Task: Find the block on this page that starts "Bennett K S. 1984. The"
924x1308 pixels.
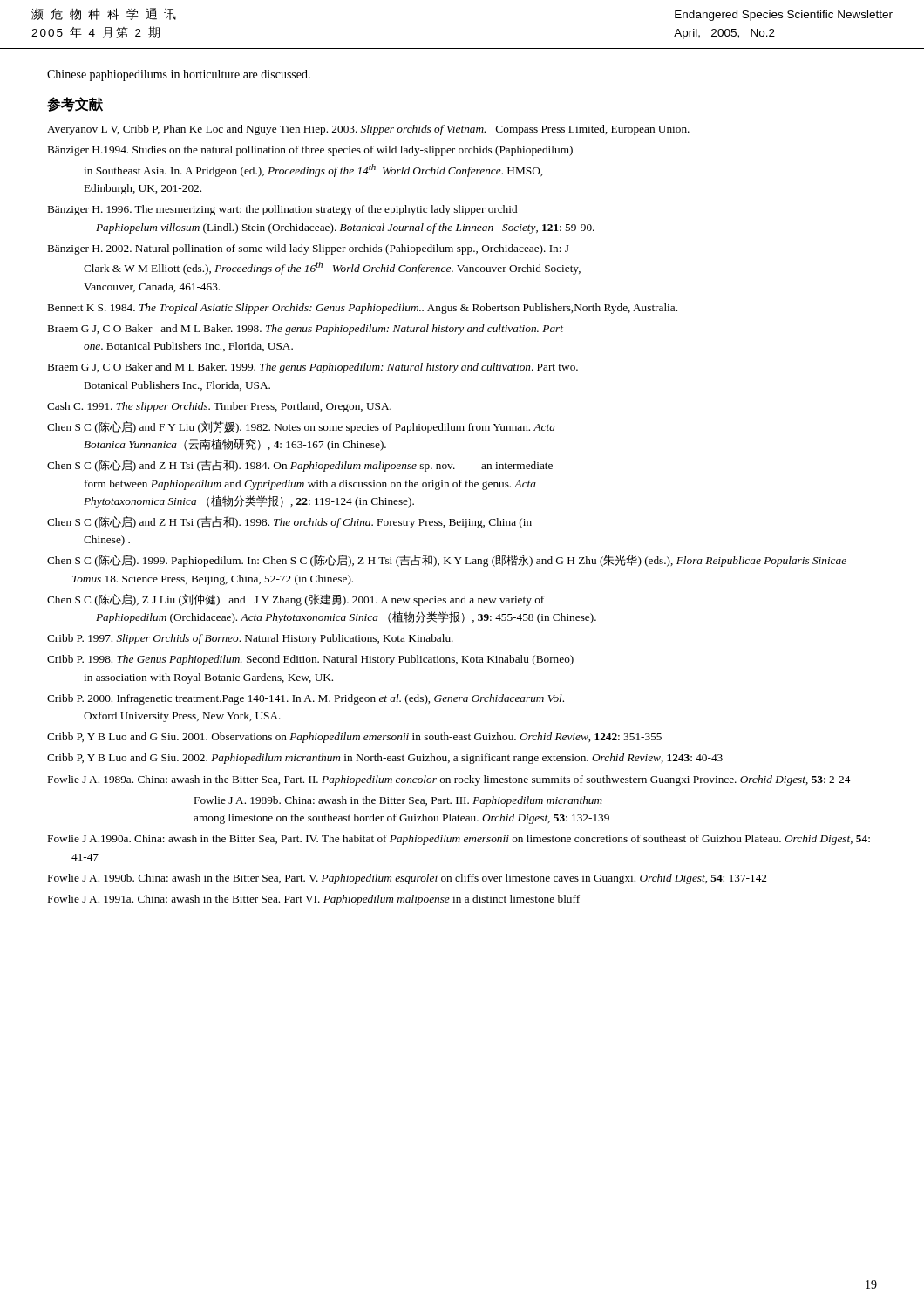Action: pos(363,307)
